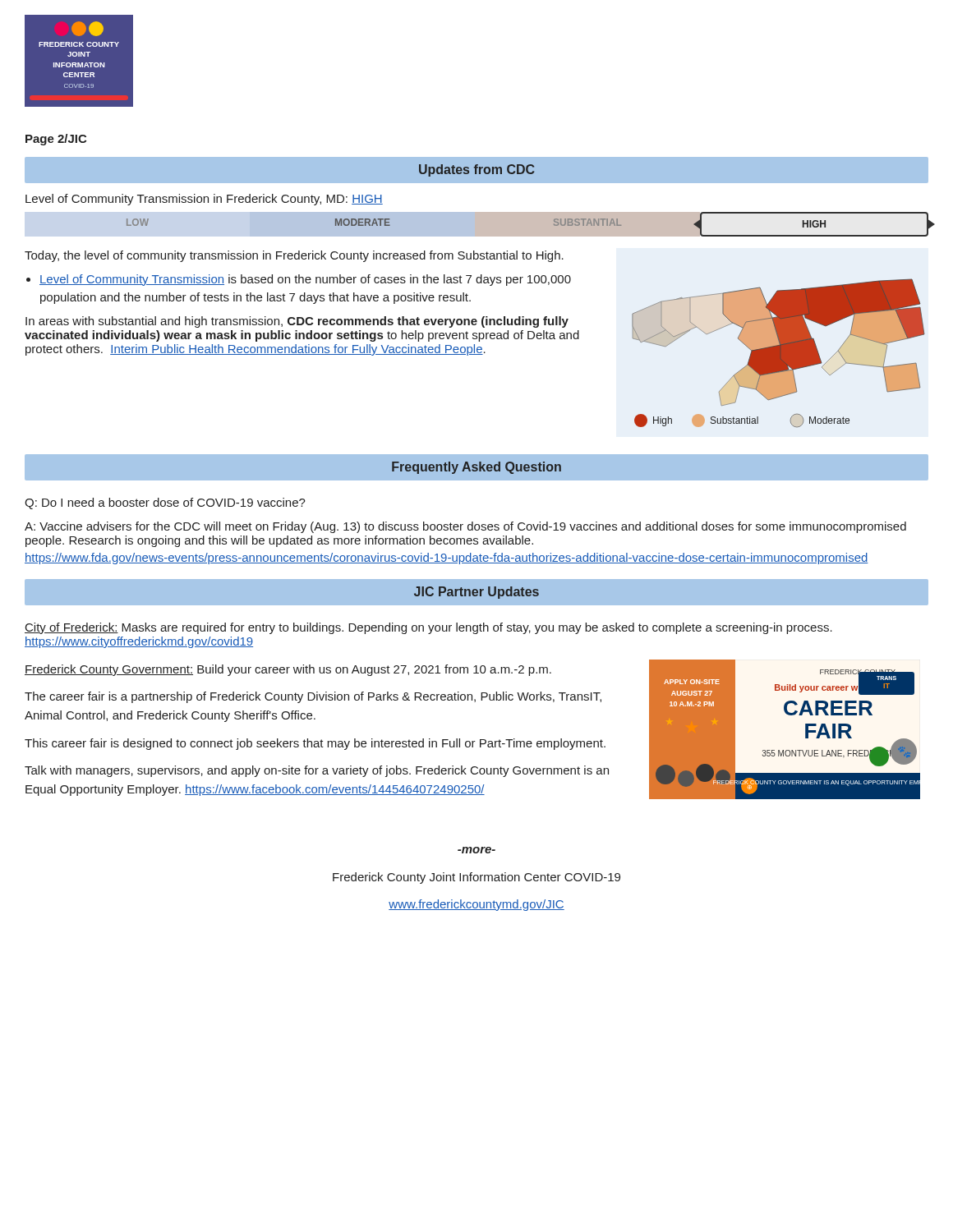Image resolution: width=953 pixels, height=1232 pixels.
Task: Navigate to the passage starting "Today, the level of community transmission"
Action: click(294, 255)
